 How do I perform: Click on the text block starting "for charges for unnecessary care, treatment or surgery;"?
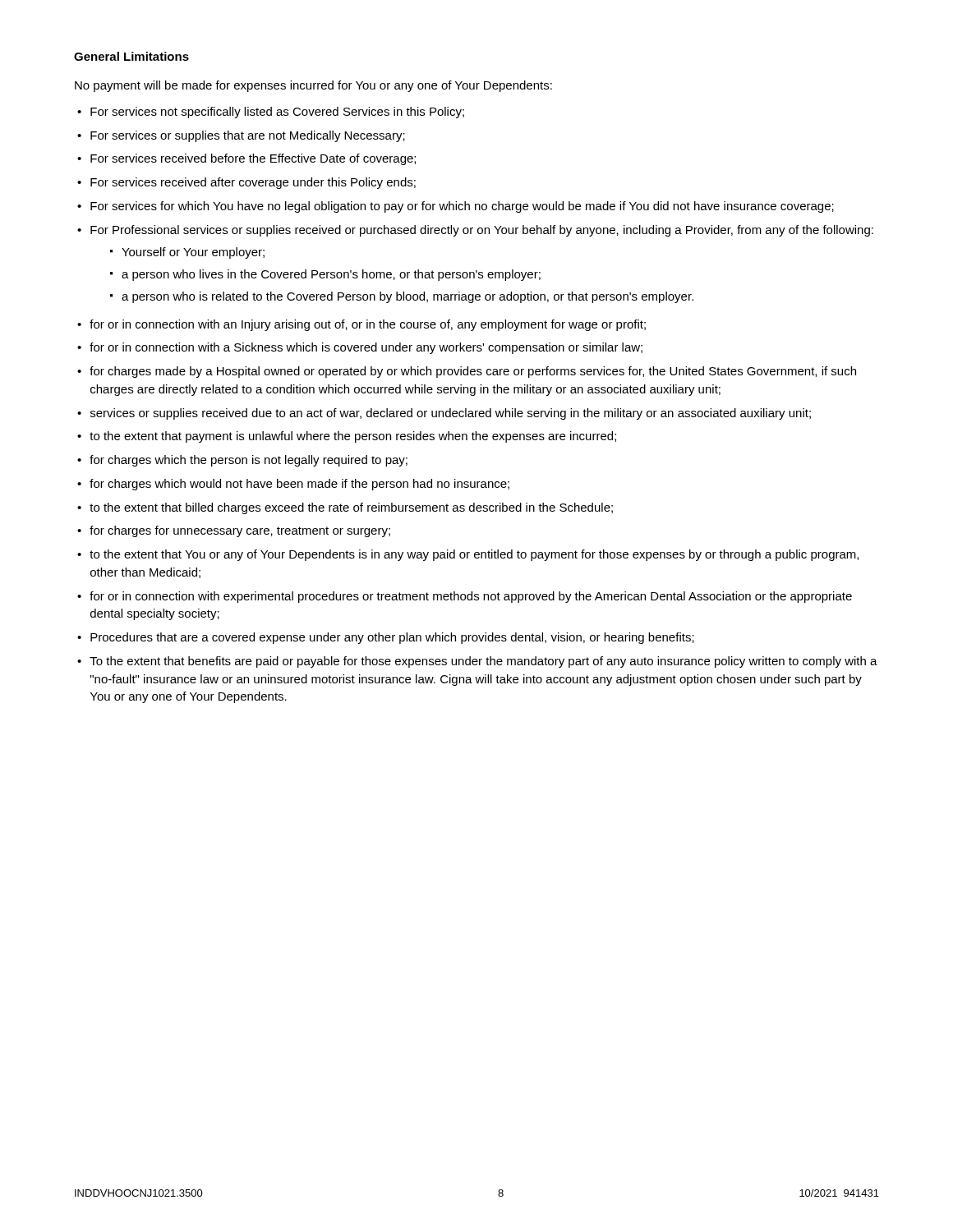coord(240,531)
